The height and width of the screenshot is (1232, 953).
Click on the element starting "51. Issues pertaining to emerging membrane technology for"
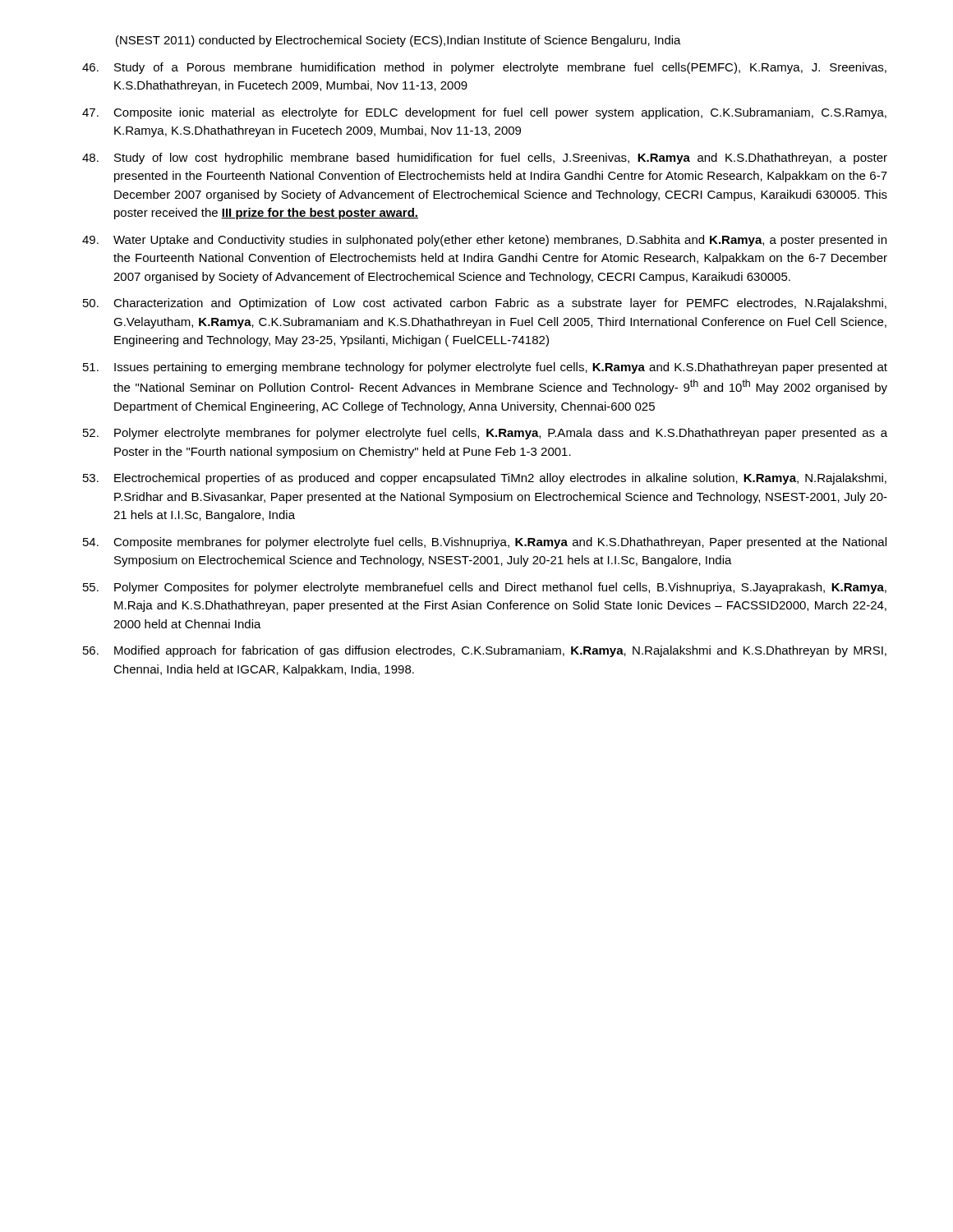(x=485, y=387)
